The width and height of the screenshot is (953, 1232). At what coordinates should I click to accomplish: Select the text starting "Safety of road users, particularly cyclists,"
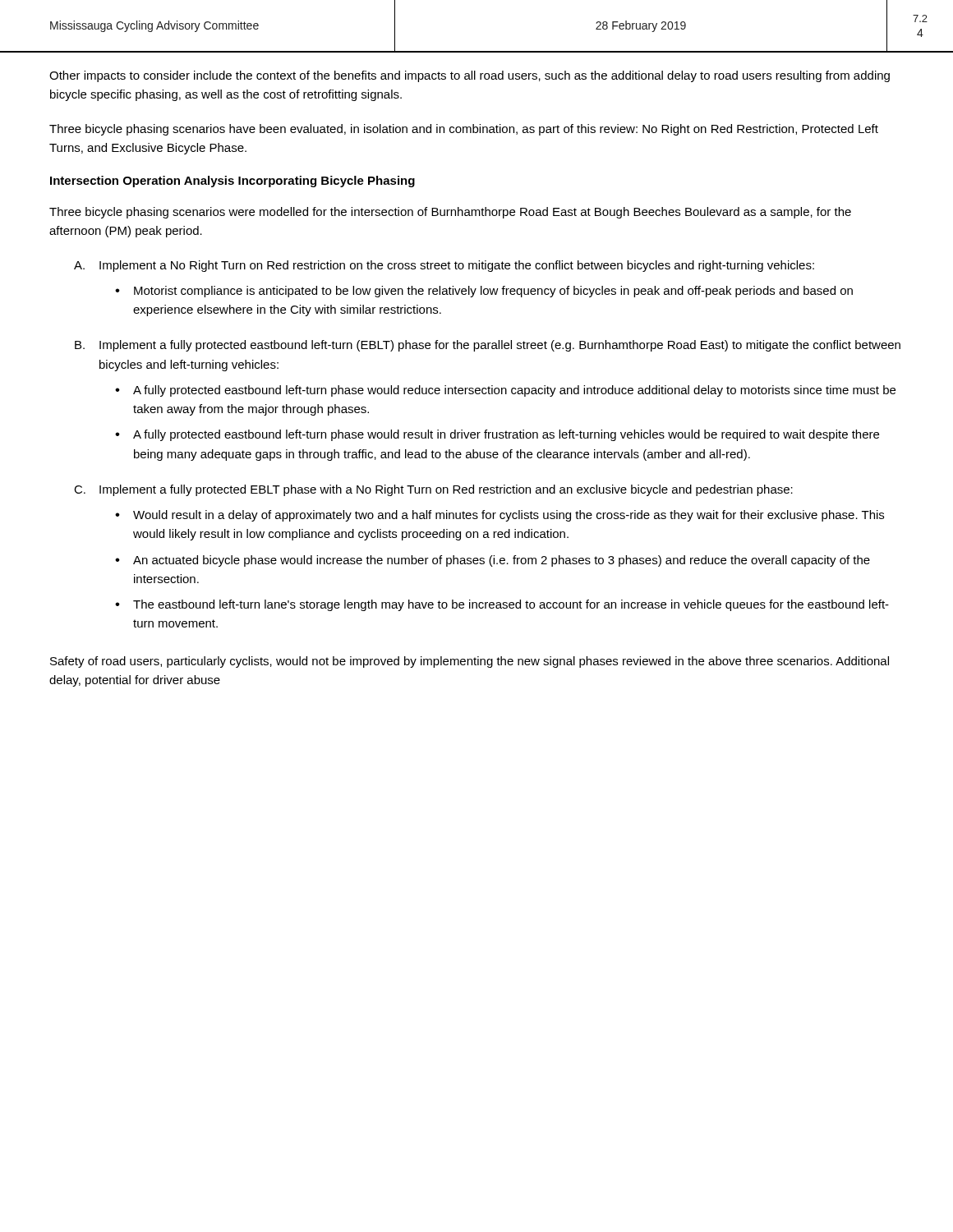tap(470, 670)
